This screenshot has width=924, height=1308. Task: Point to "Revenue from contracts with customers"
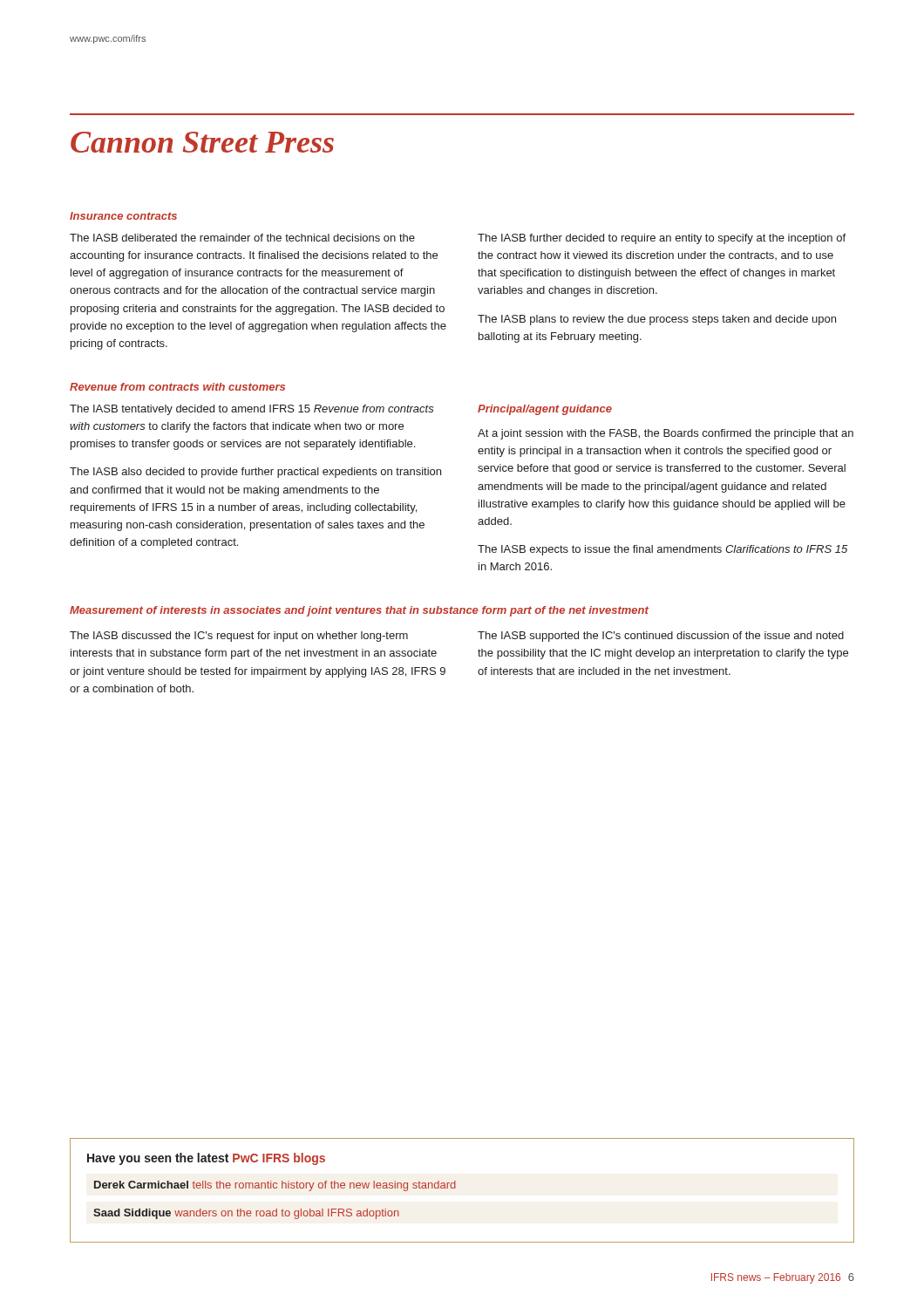tap(178, 387)
